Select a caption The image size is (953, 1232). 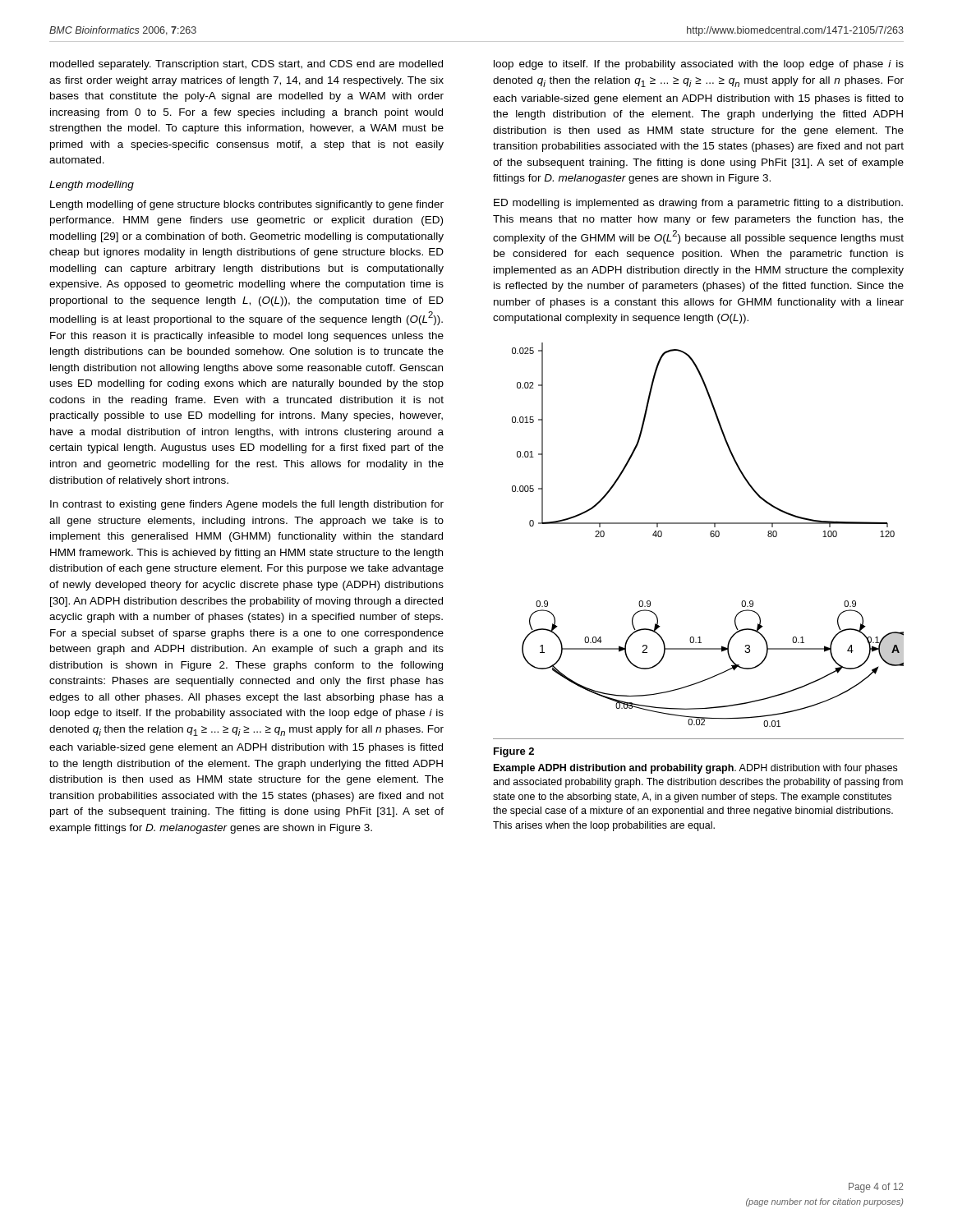pos(698,786)
